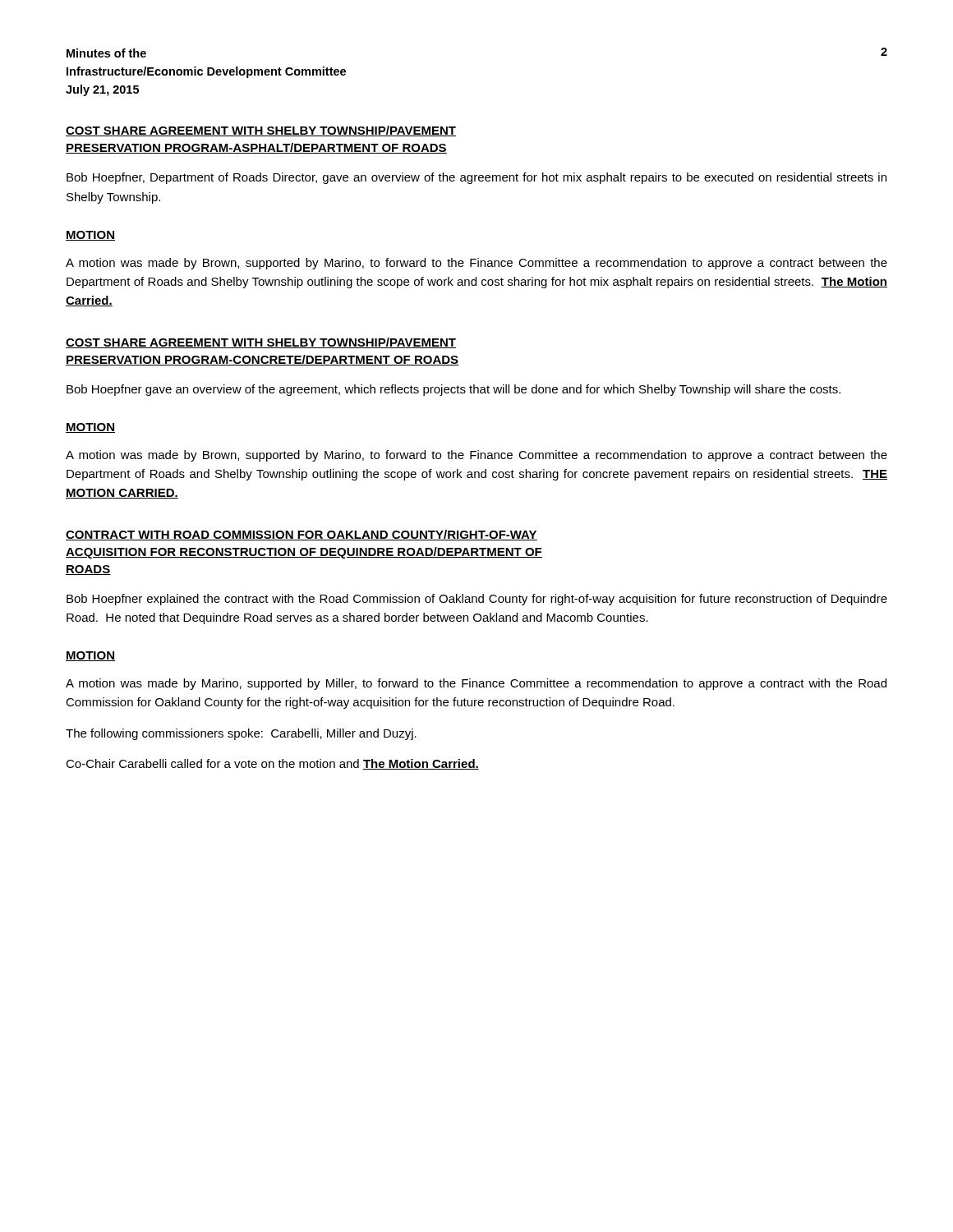Click on the text block that says "Bob Hoepfner, Department of"
Viewport: 953px width, 1232px height.
(x=476, y=187)
